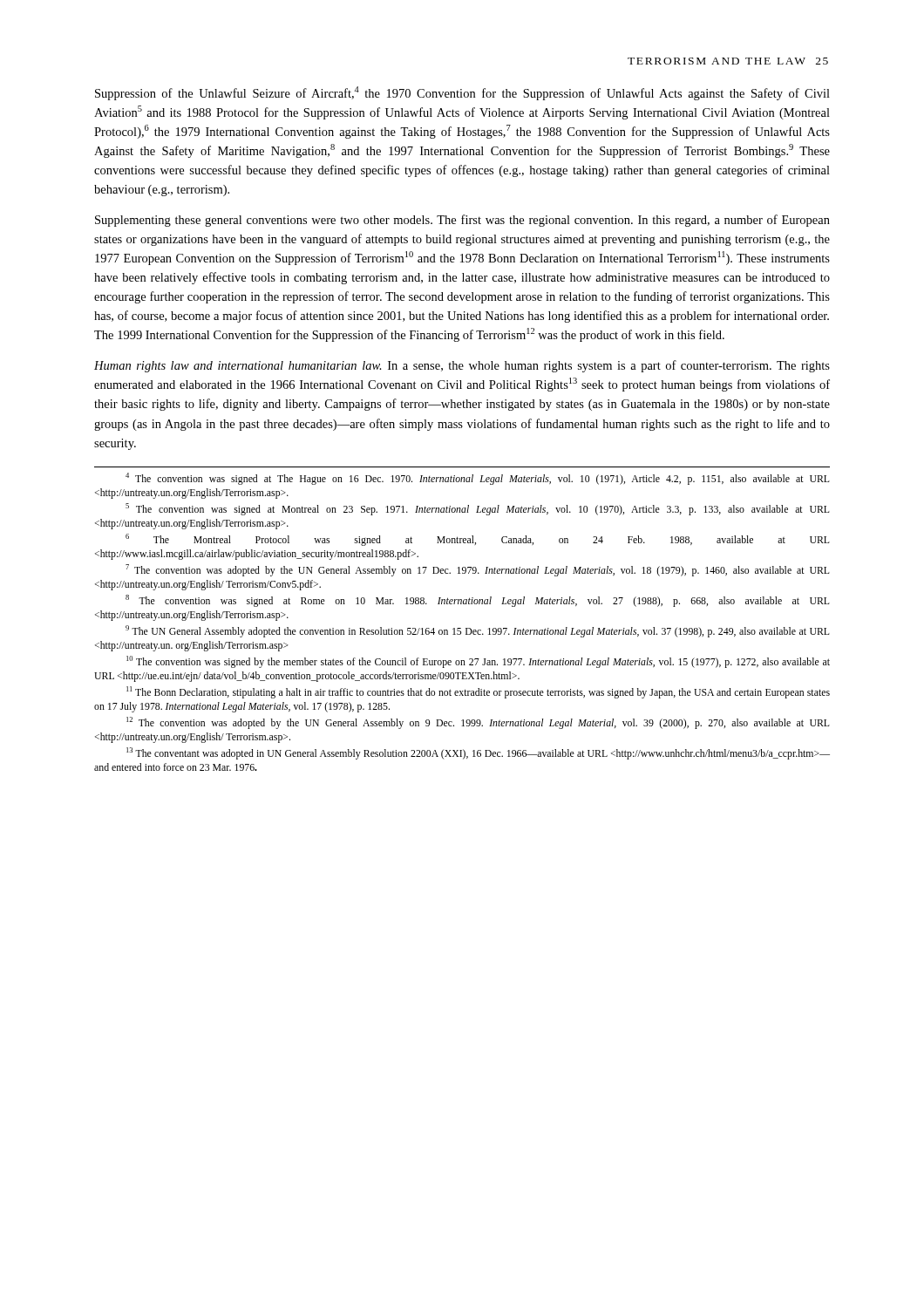Navigate to the element starting "8 The convention was signed at"
The image size is (924, 1308).
[462, 607]
